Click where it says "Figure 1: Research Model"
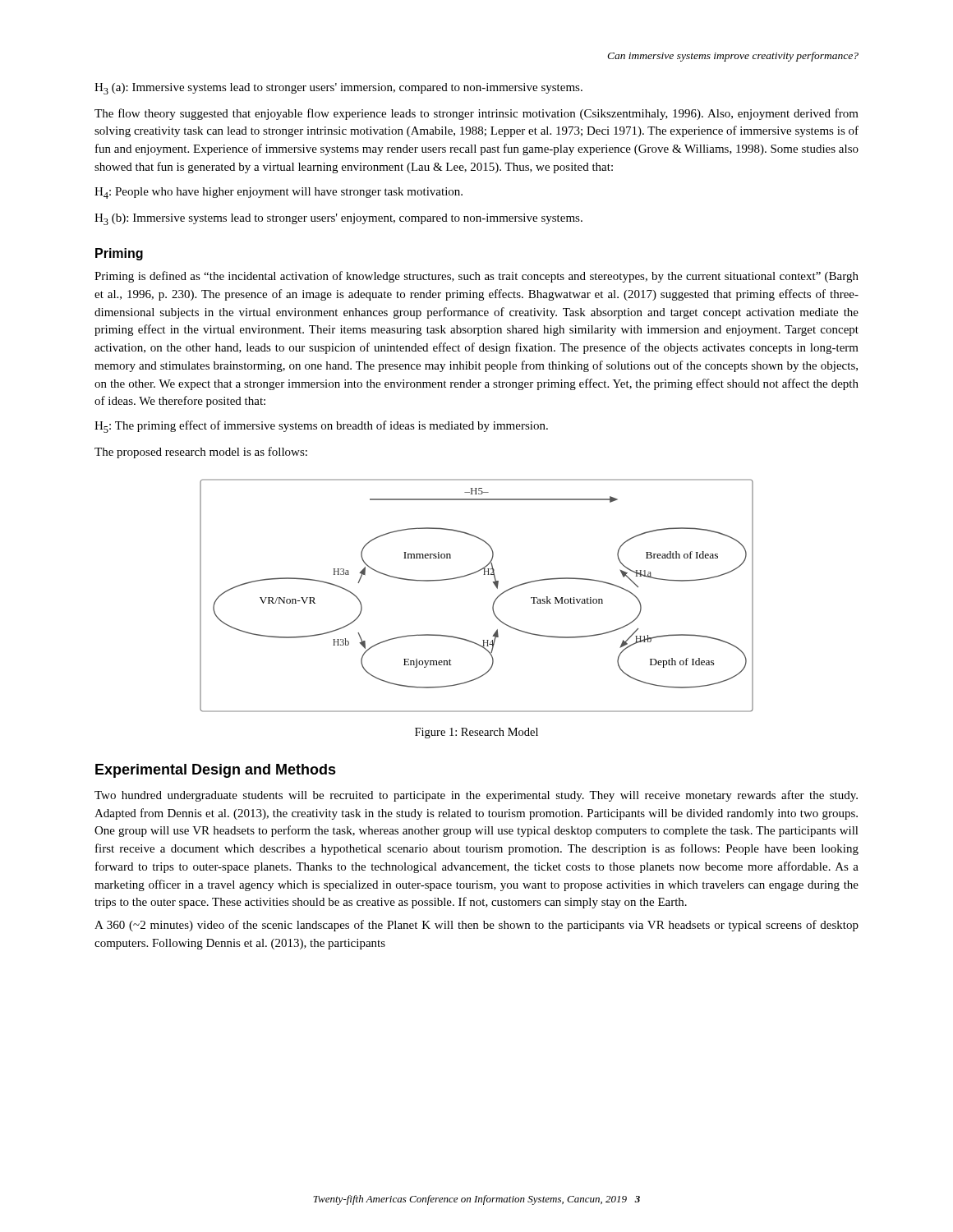Viewport: 953px width, 1232px height. [476, 732]
